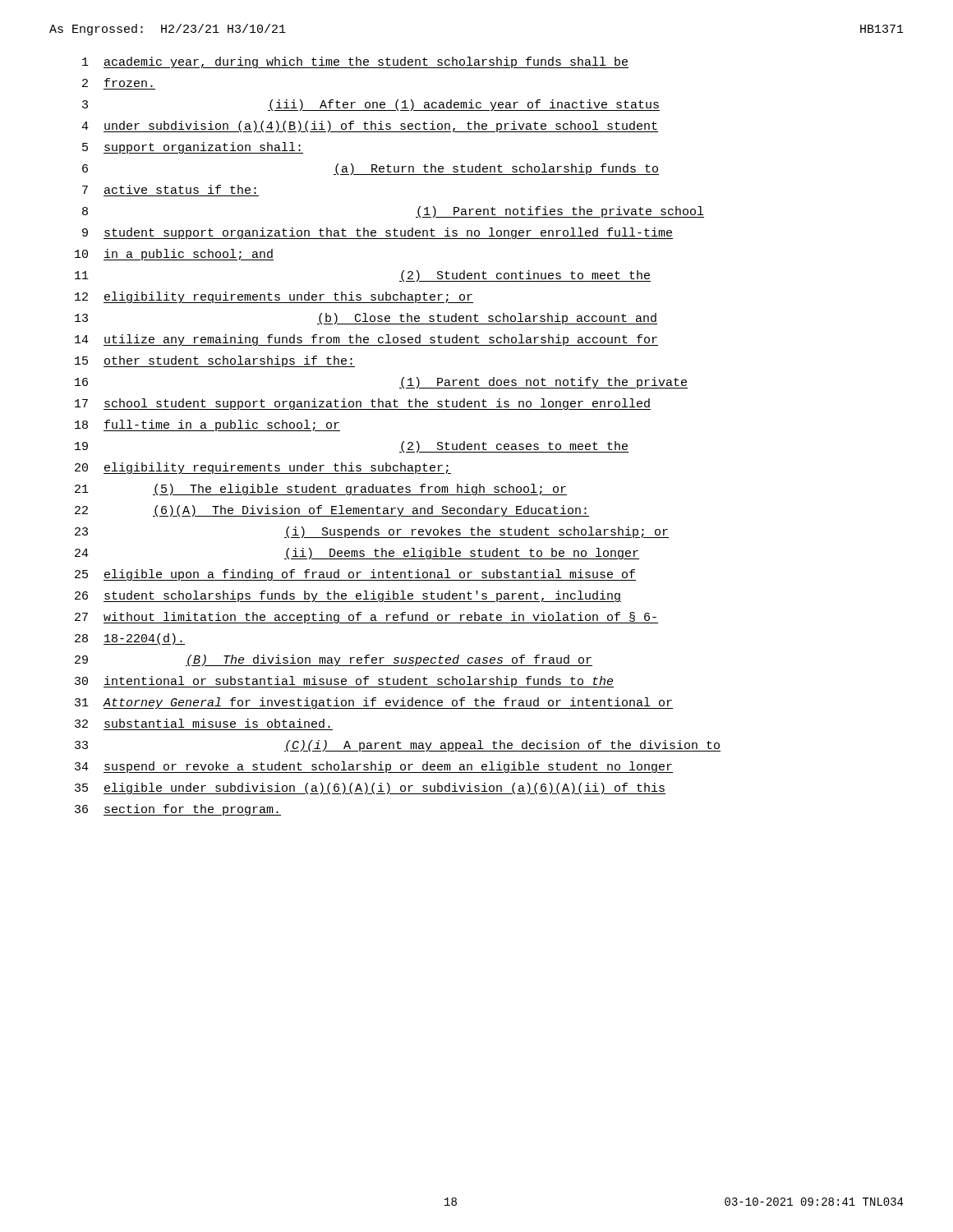Image resolution: width=953 pixels, height=1232 pixels.
Task: Find the block on this page that starts "15 other student"
Action: tap(215, 361)
